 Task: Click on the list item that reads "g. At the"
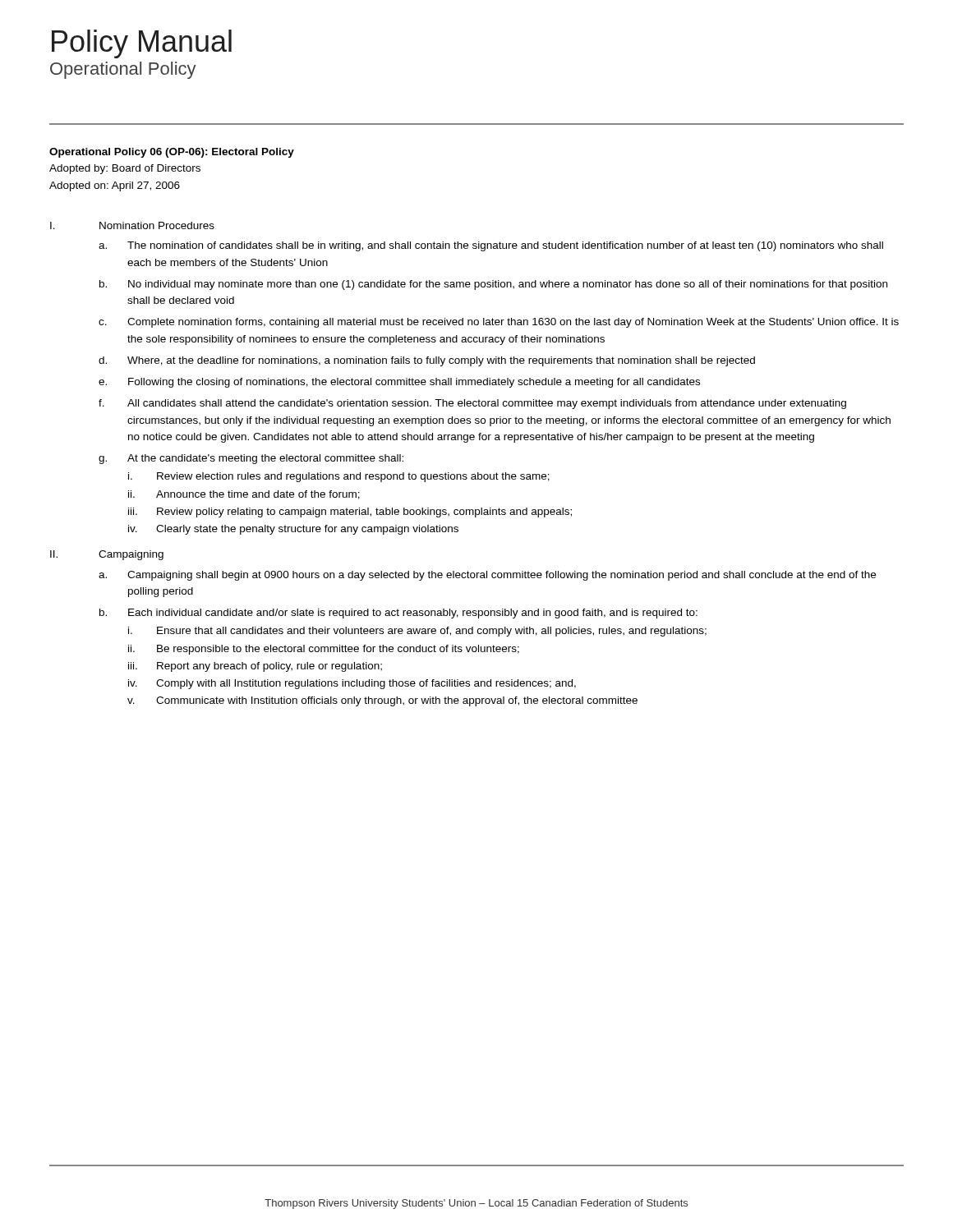pyautogui.click(x=251, y=459)
